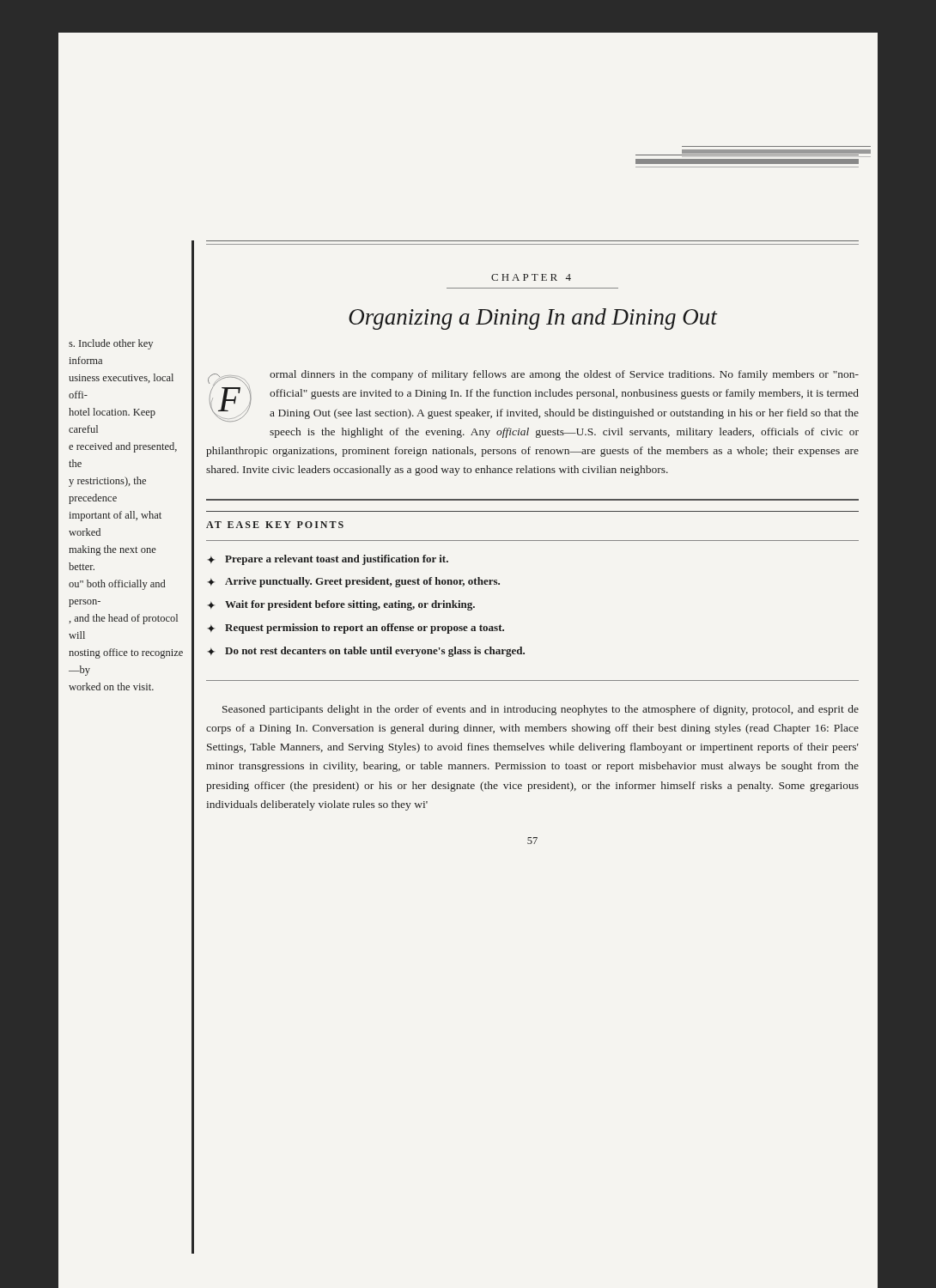This screenshot has width=936, height=1288.
Task: Find the list item that says "✦ Wait for"
Action: (341, 606)
